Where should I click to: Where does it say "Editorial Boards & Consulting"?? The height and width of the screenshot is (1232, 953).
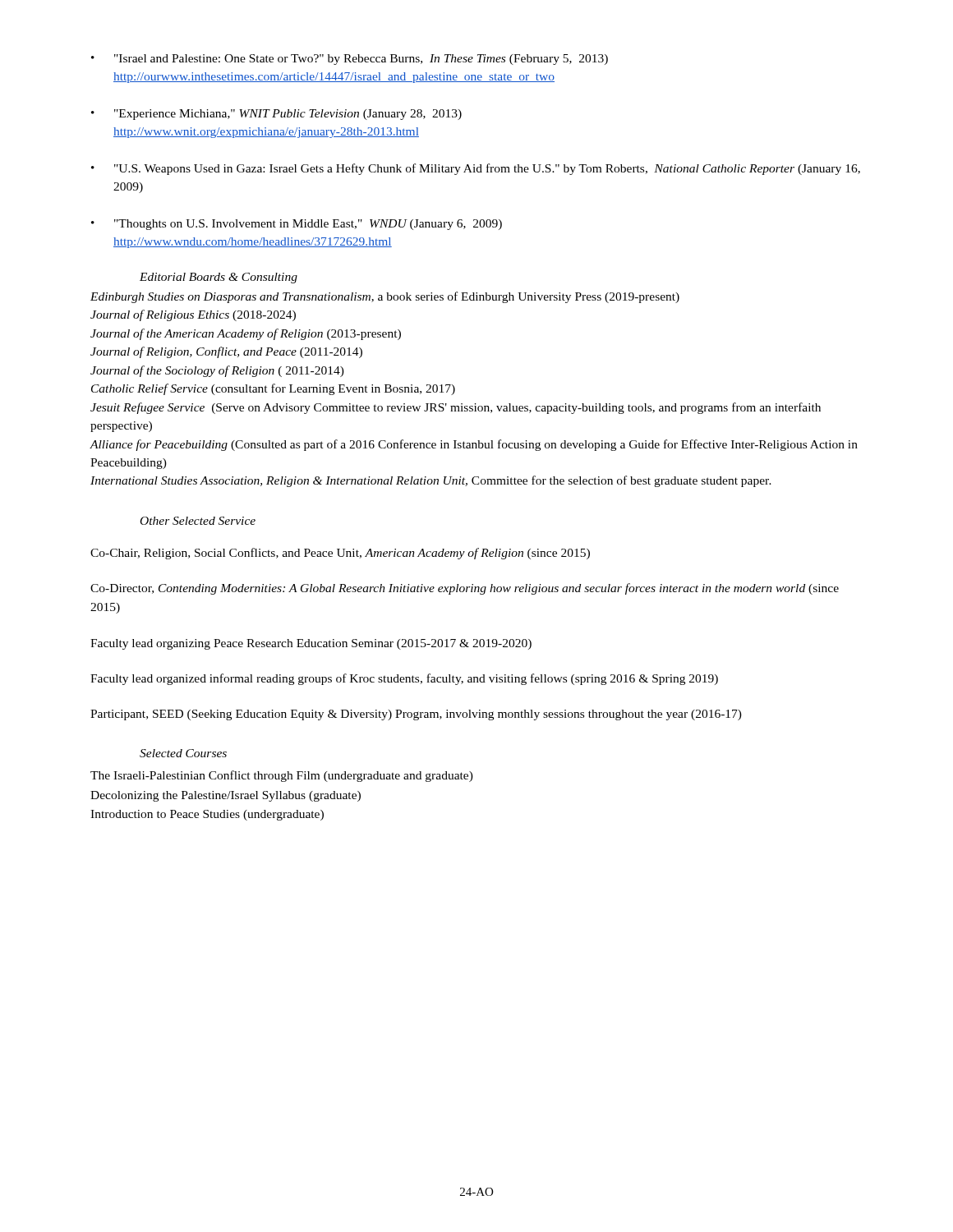219,276
